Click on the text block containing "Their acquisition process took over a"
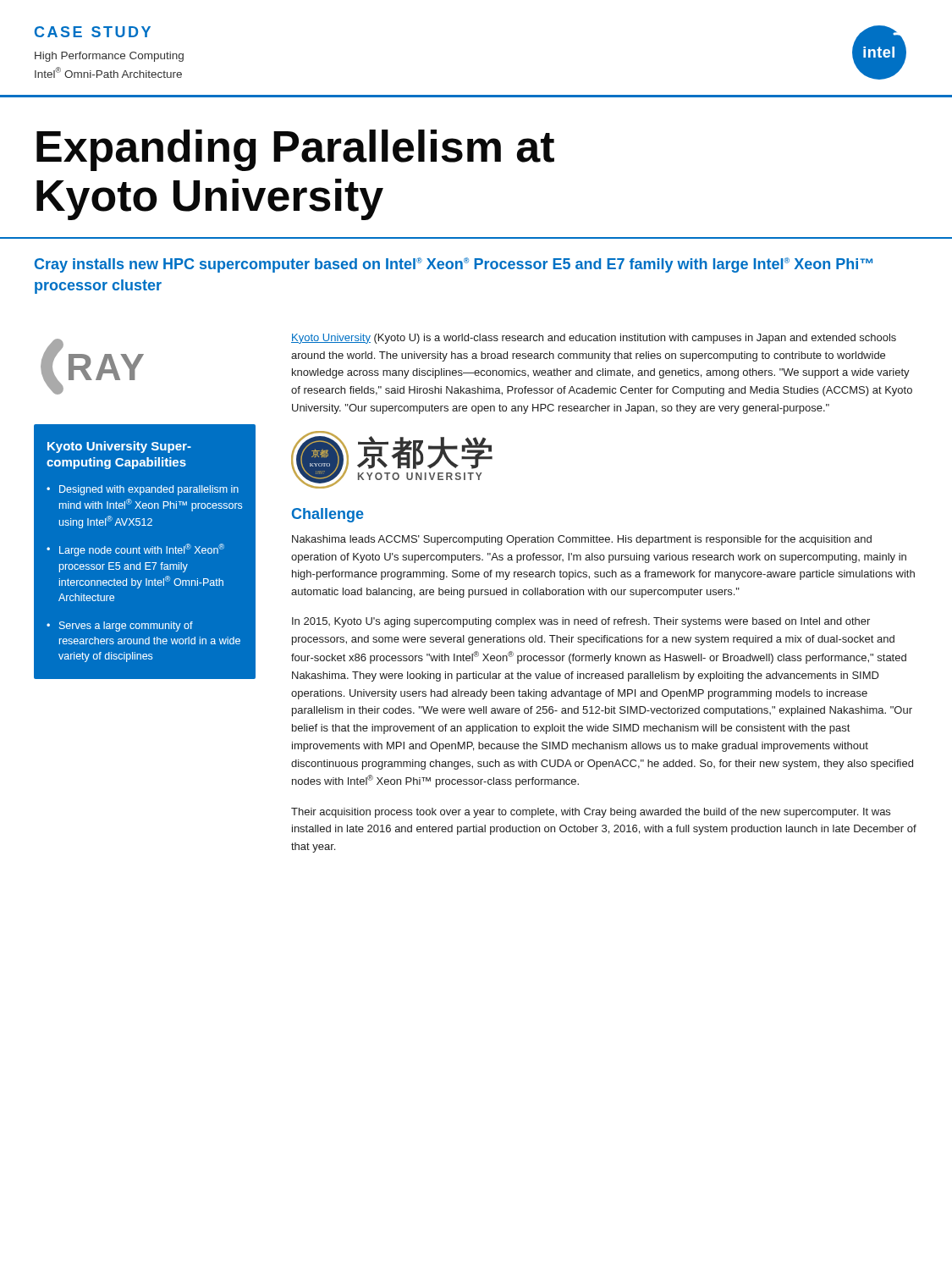Viewport: 952px width, 1270px height. pos(604,829)
